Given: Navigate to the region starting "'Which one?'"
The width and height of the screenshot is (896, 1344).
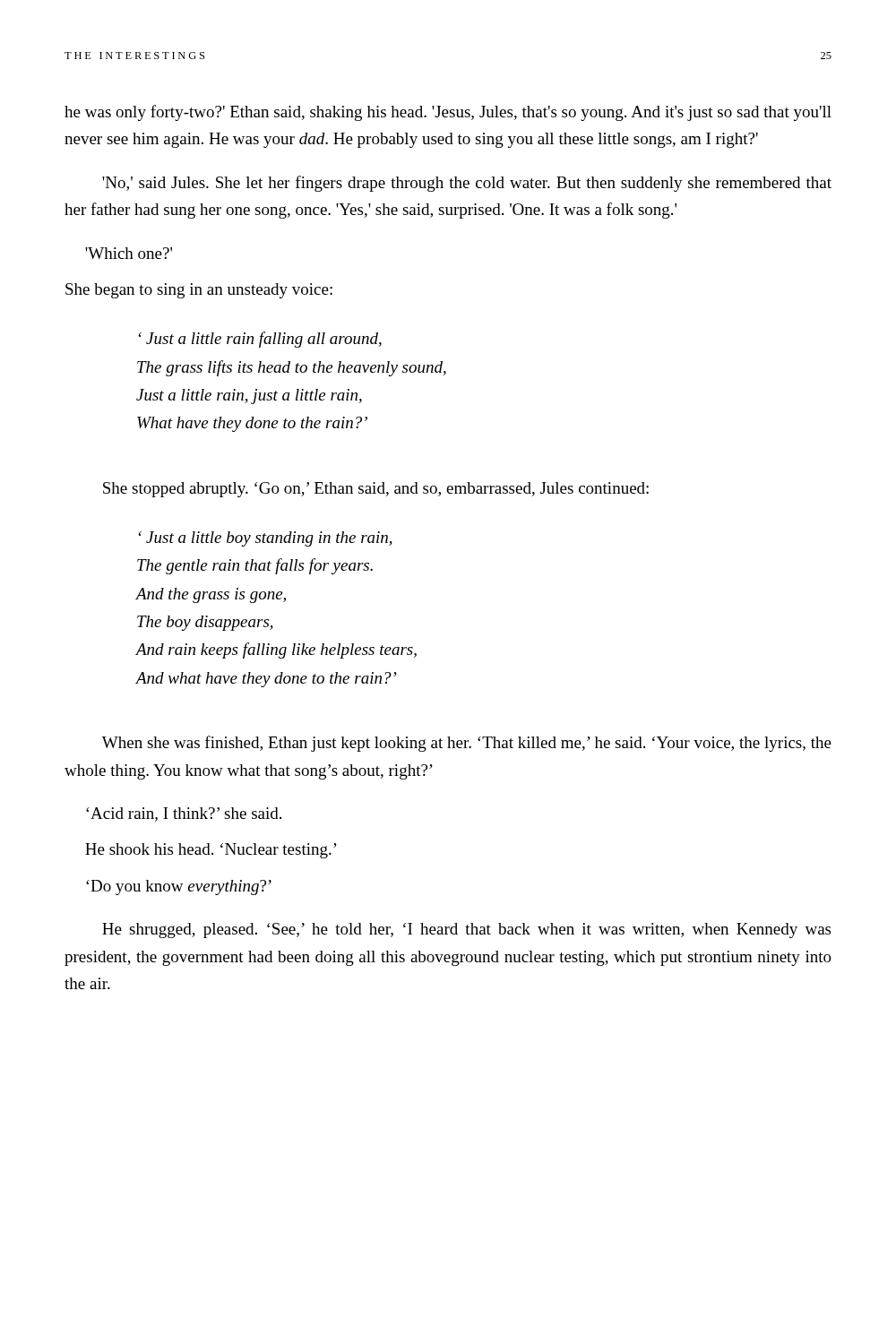Looking at the screenshot, I should click(x=129, y=253).
